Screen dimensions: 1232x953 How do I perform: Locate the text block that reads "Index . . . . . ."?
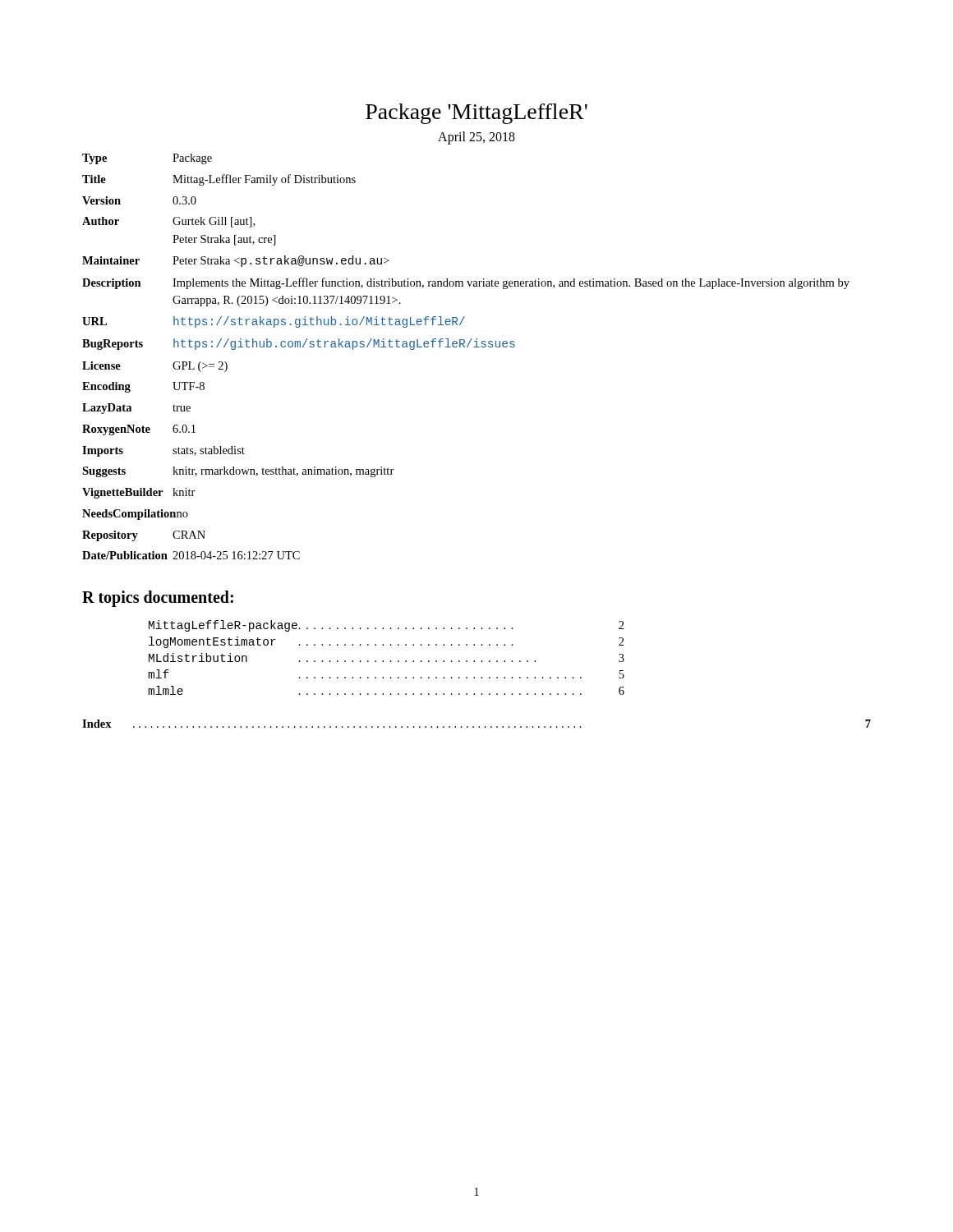coord(476,724)
